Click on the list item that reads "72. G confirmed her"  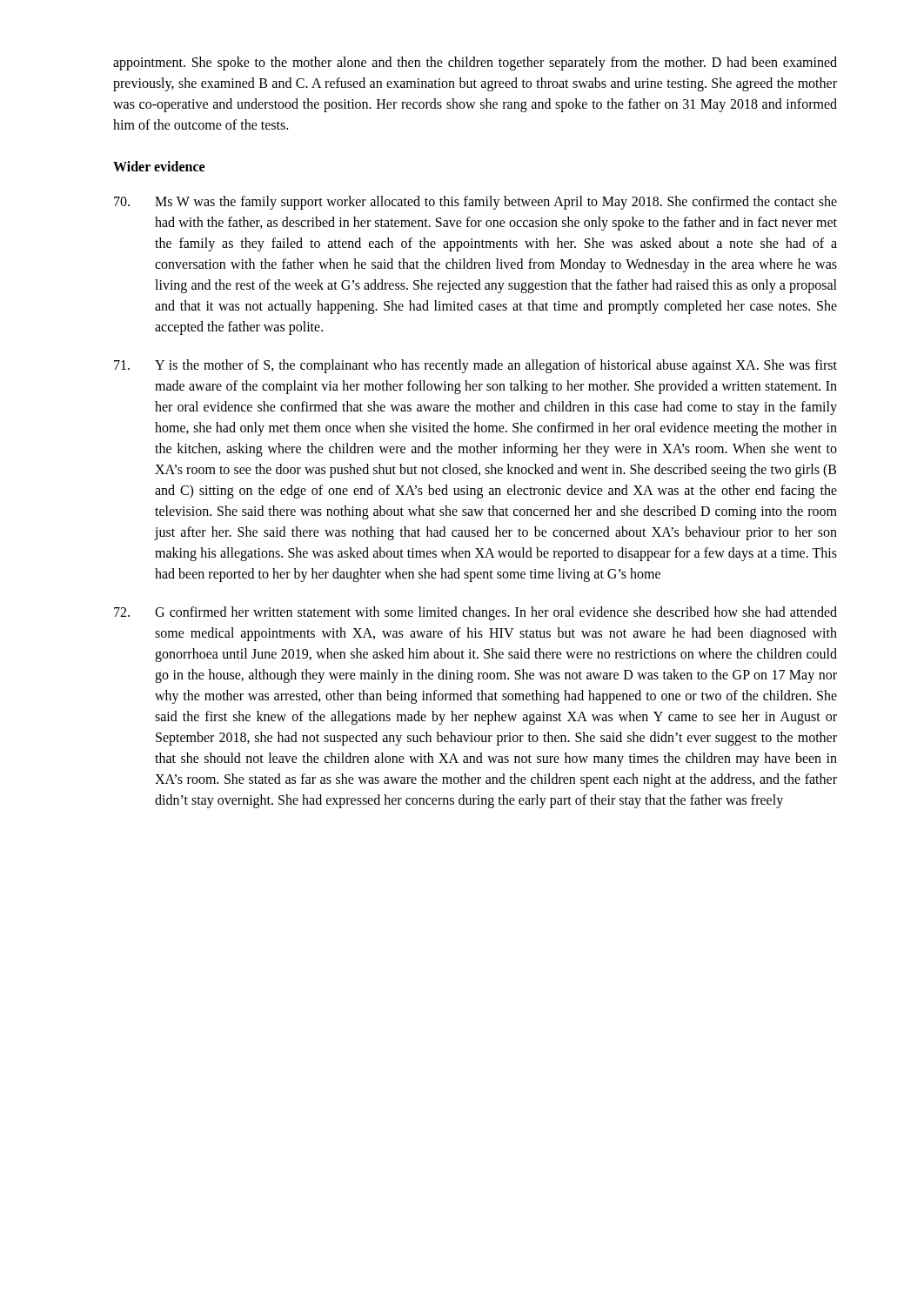[475, 706]
